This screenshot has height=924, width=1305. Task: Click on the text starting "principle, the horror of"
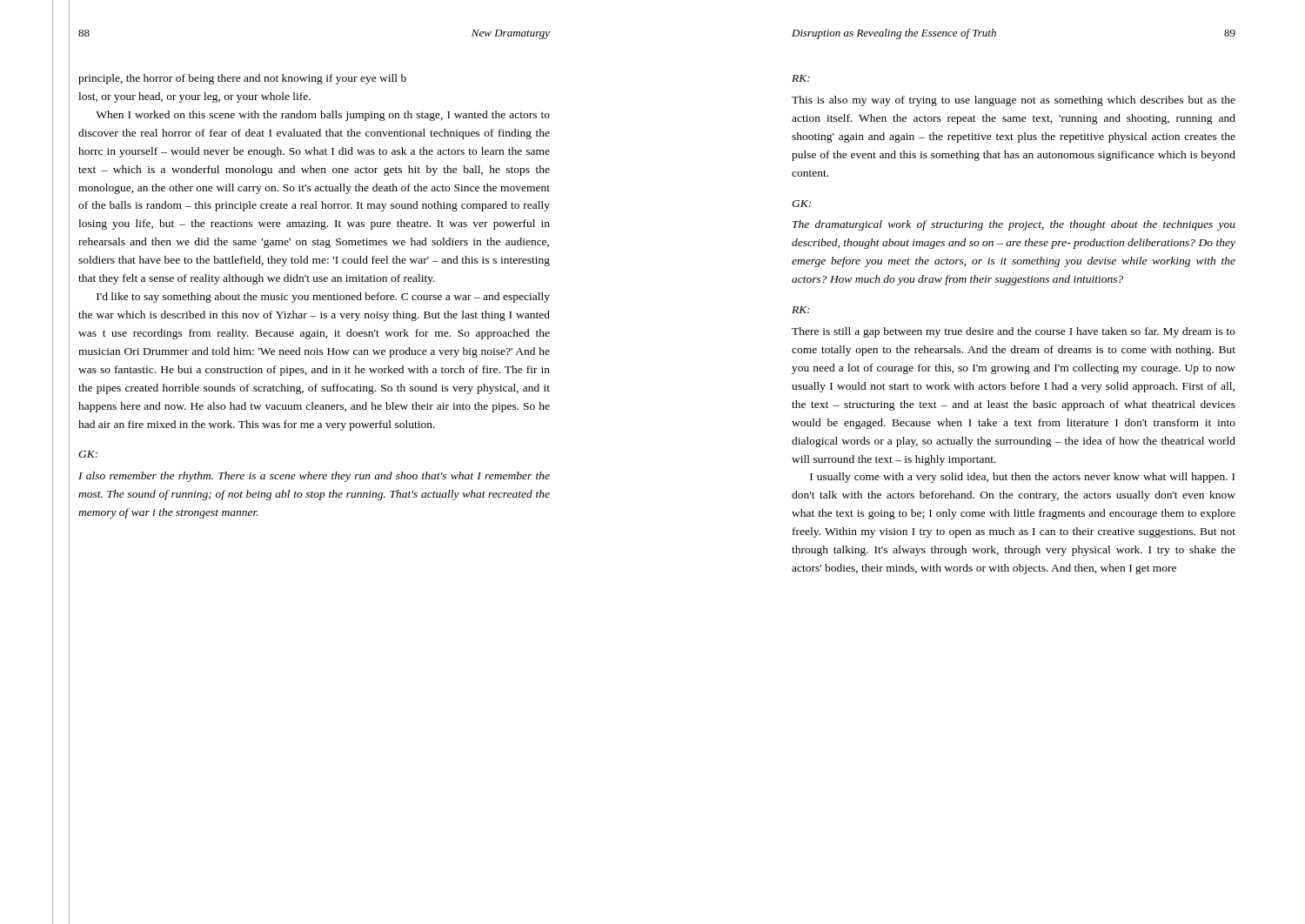(x=314, y=252)
